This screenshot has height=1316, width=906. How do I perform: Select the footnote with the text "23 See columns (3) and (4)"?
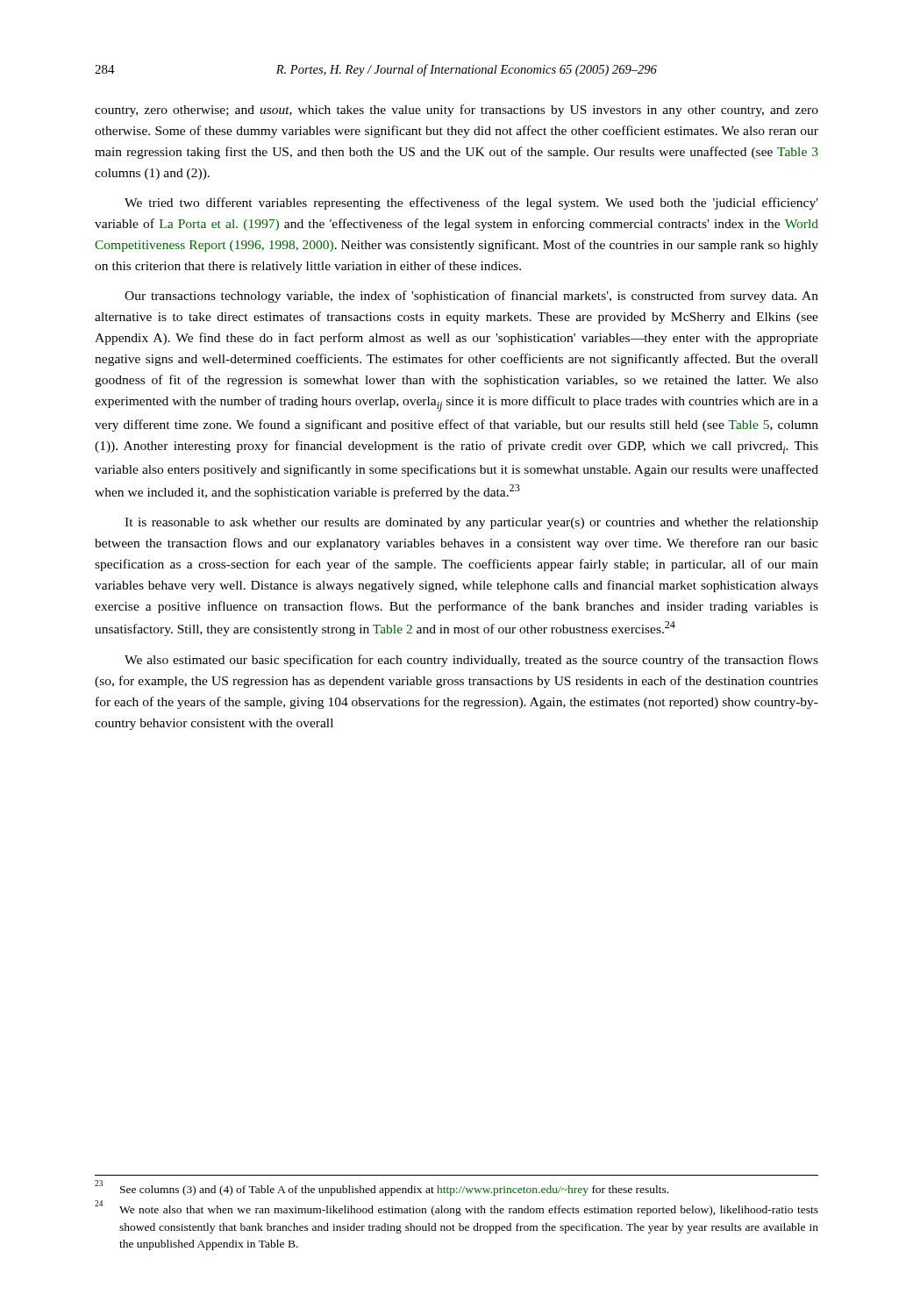(456, 1189)
